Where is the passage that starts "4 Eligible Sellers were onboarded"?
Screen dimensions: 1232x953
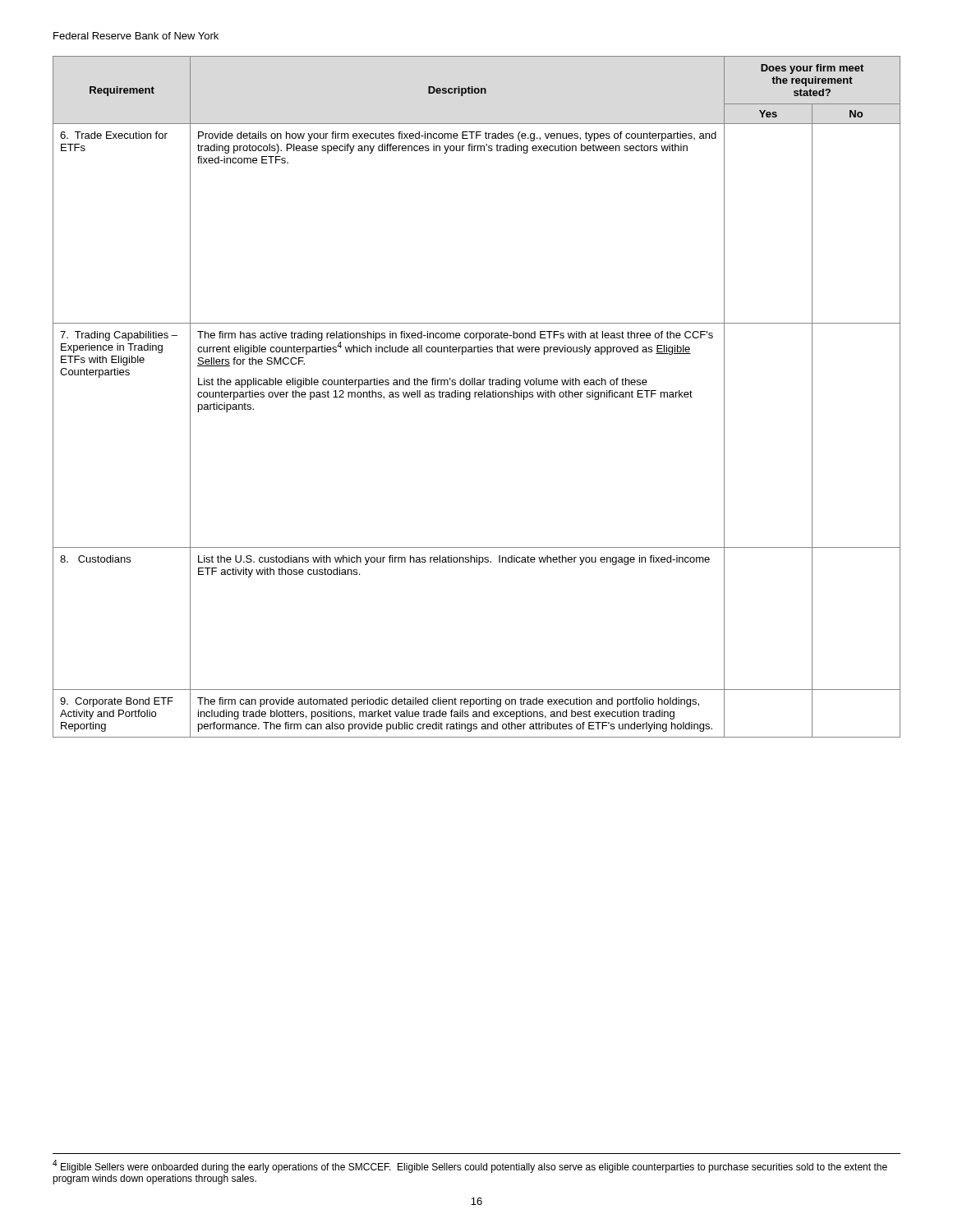click(x=470, y=1172)
